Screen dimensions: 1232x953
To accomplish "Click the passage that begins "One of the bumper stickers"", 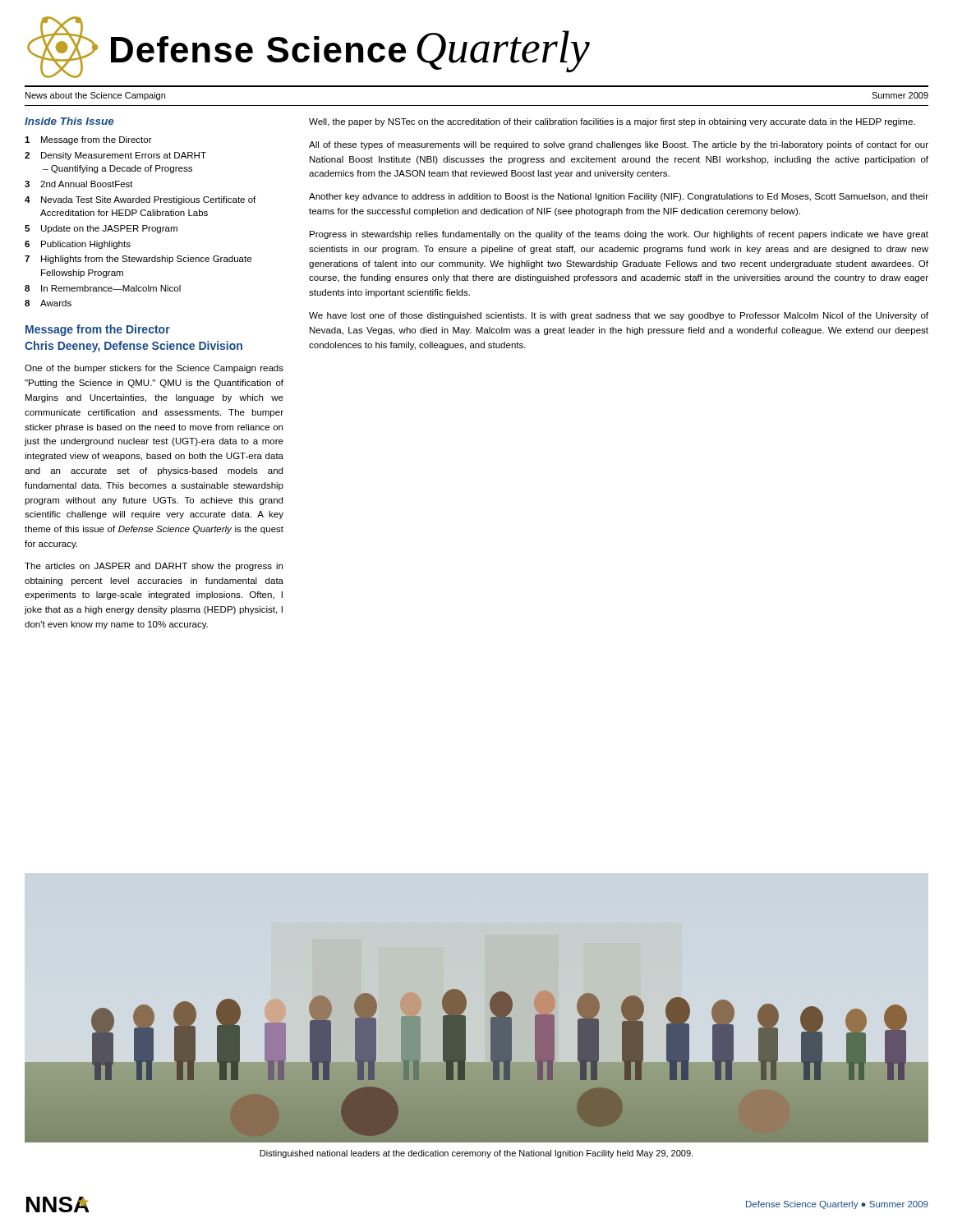I will pos(154,456).
